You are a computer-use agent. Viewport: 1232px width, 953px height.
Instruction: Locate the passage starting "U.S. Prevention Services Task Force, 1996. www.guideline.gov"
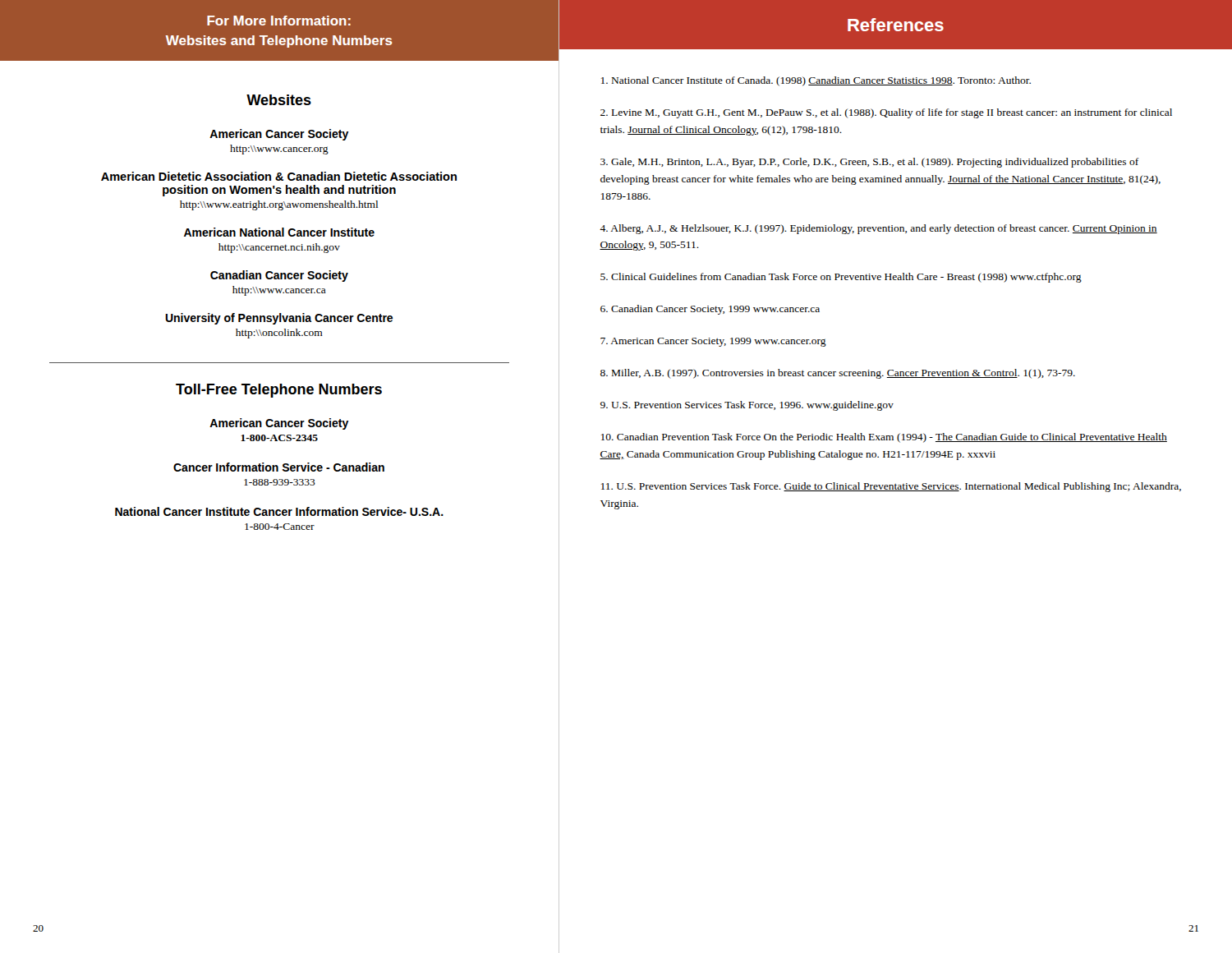point(891,405)
